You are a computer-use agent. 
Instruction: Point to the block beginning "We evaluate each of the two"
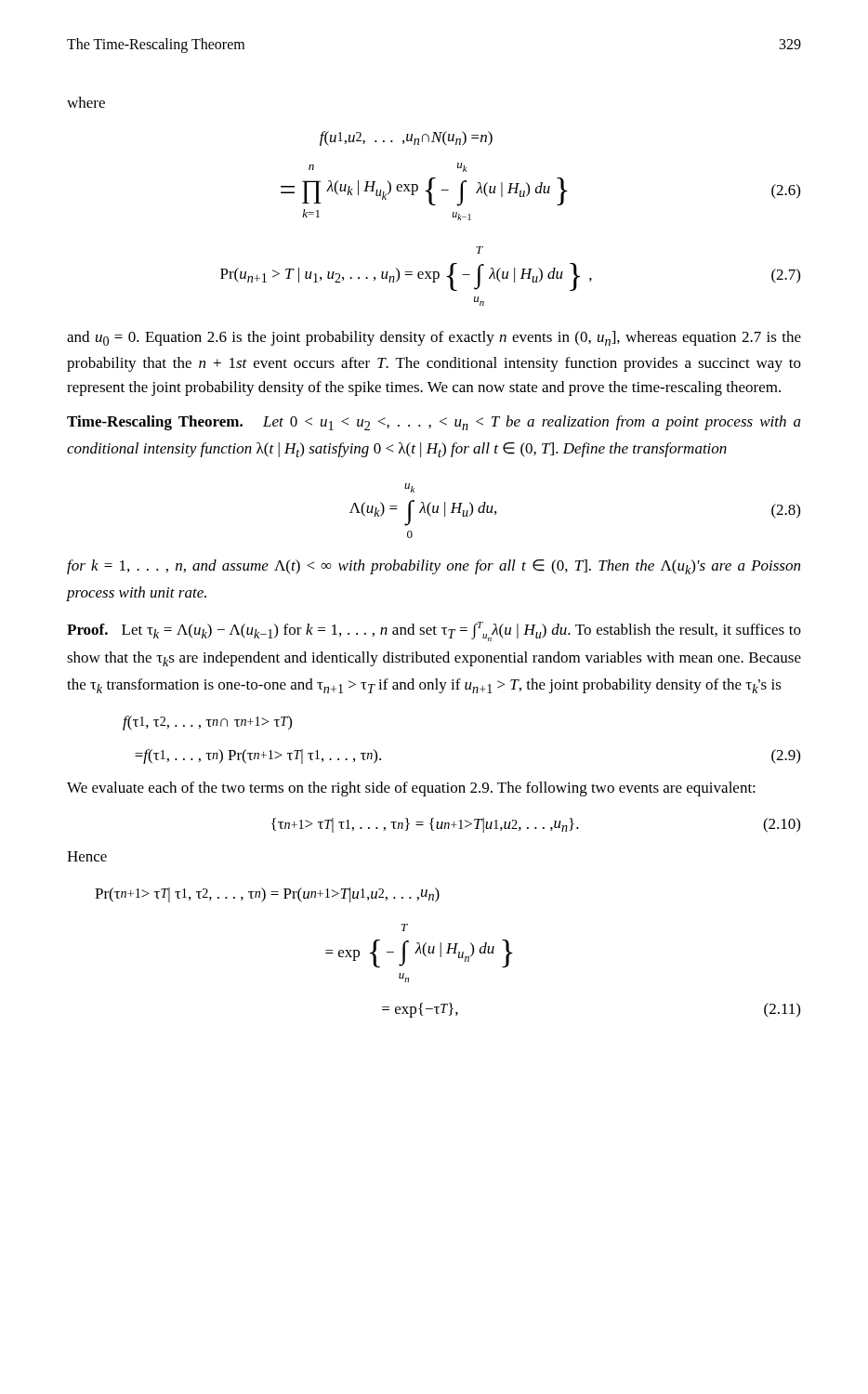(x=434, y=788)
